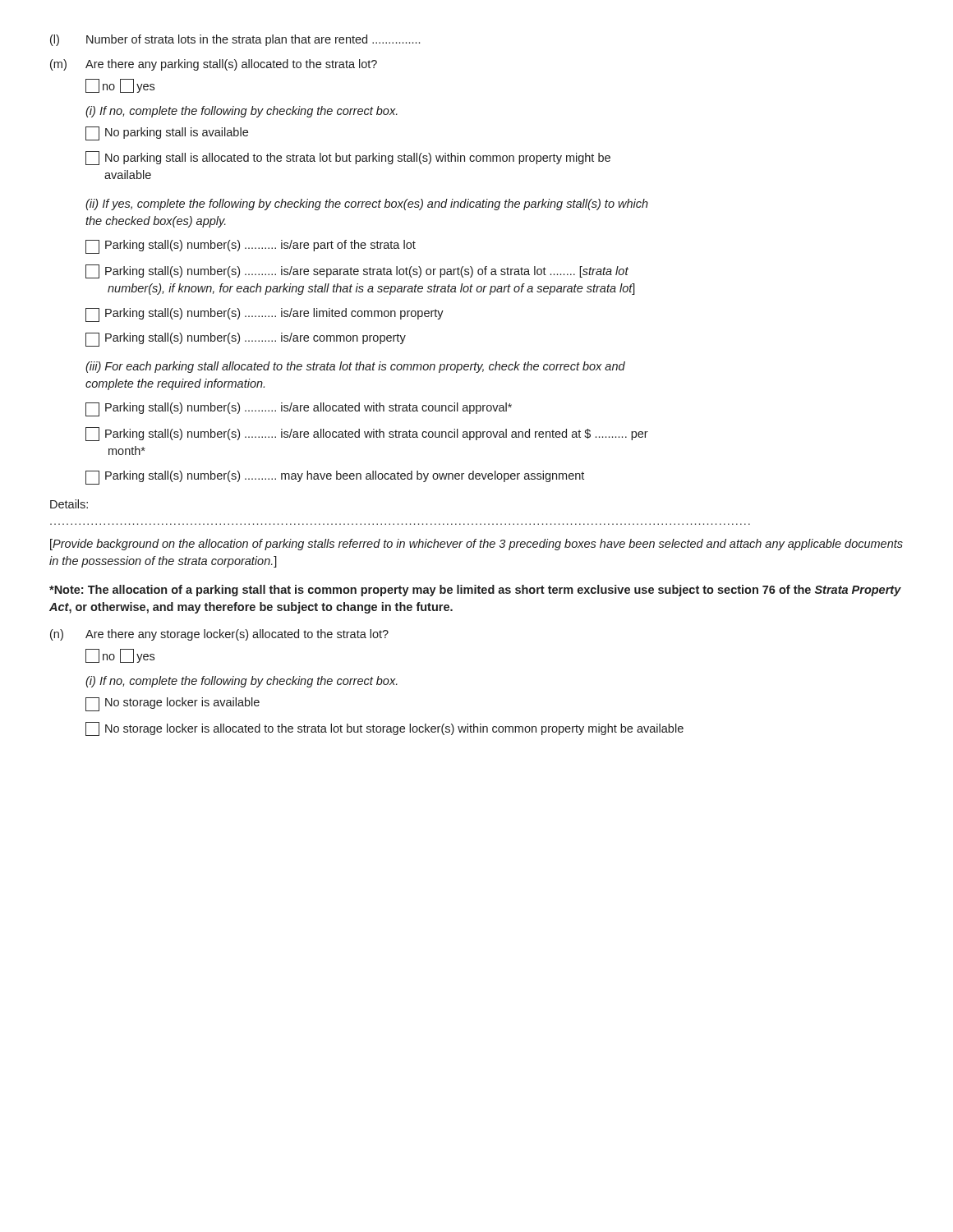This screenshot has width=953, height=1232.
Task: Click on the list item containing "(iii) For each parking stall allocated to the"
Action: [x=355, y=375]
